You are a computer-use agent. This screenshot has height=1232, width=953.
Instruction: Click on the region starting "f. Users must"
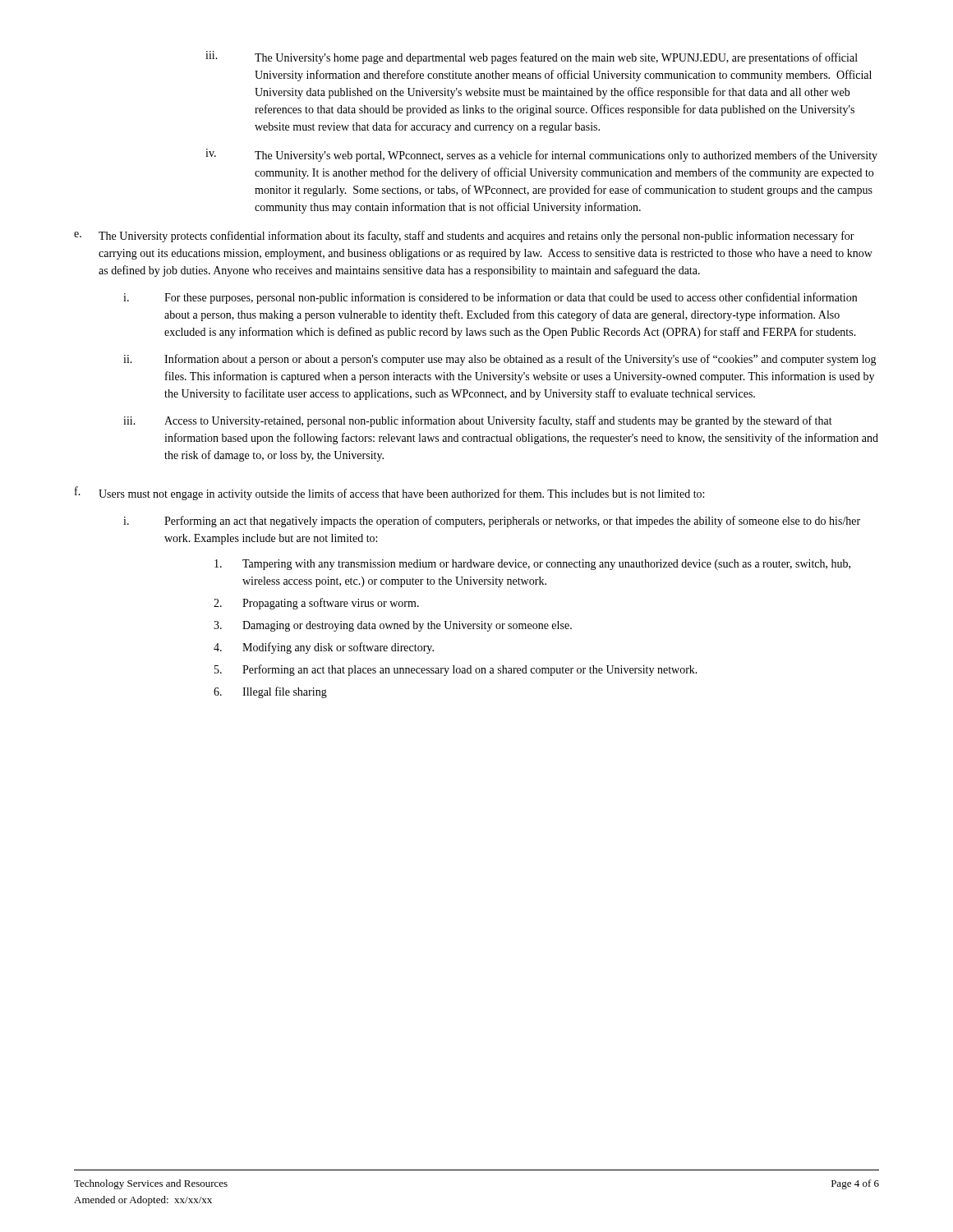tap(389, 493)
